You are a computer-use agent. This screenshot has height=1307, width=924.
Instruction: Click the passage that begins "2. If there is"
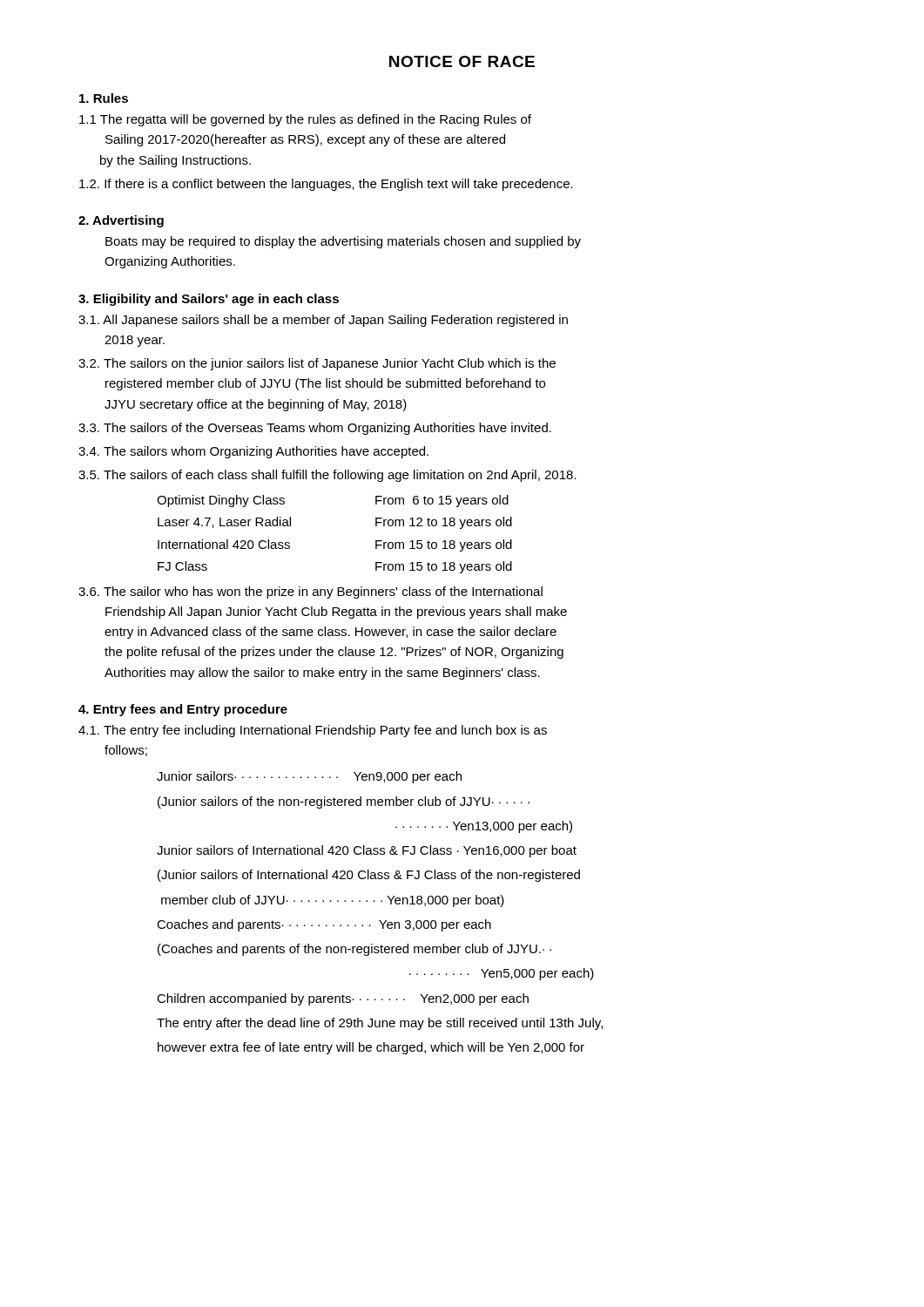coord(326,183)
